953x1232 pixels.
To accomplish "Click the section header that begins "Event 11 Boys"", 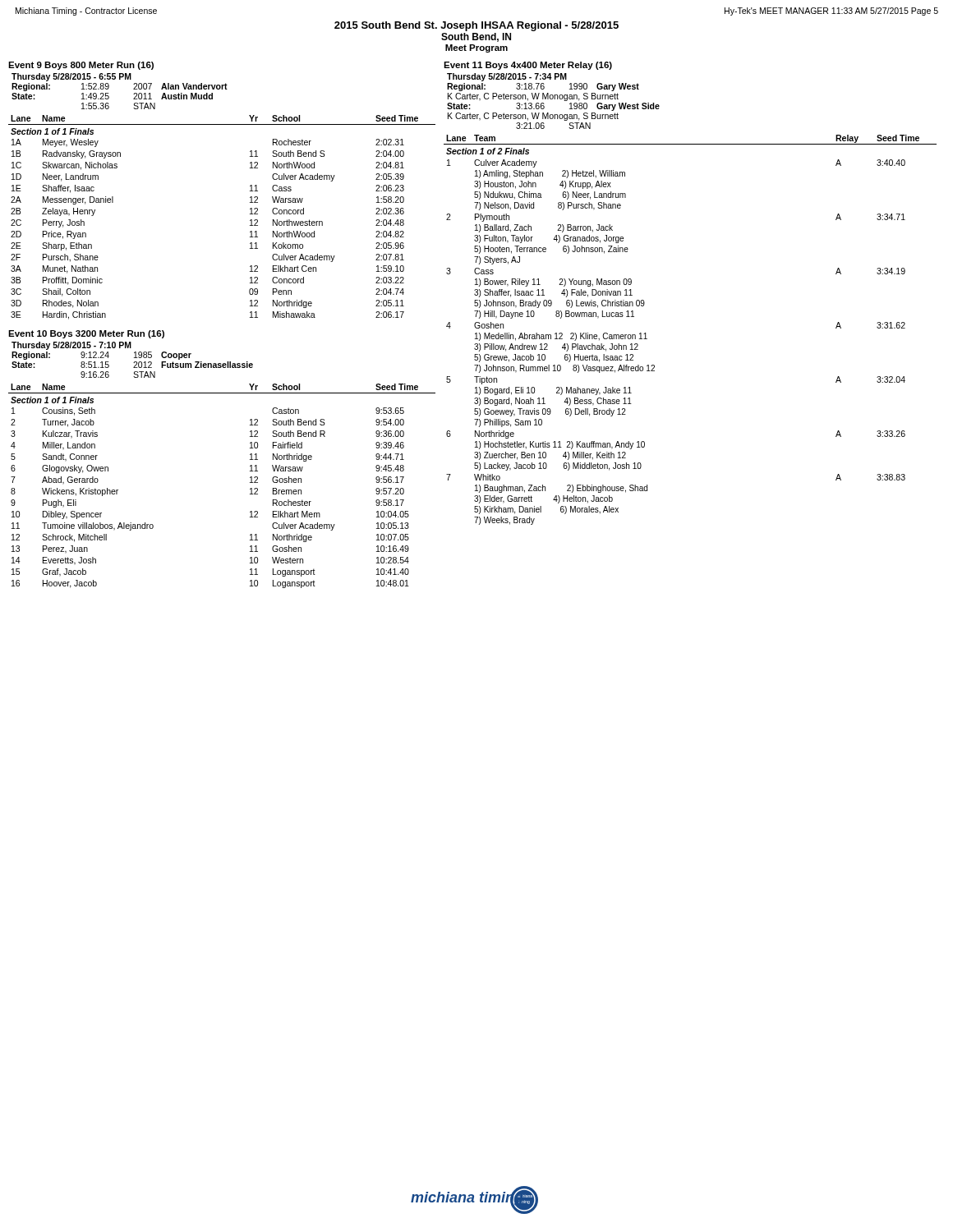I will point(528,65).
